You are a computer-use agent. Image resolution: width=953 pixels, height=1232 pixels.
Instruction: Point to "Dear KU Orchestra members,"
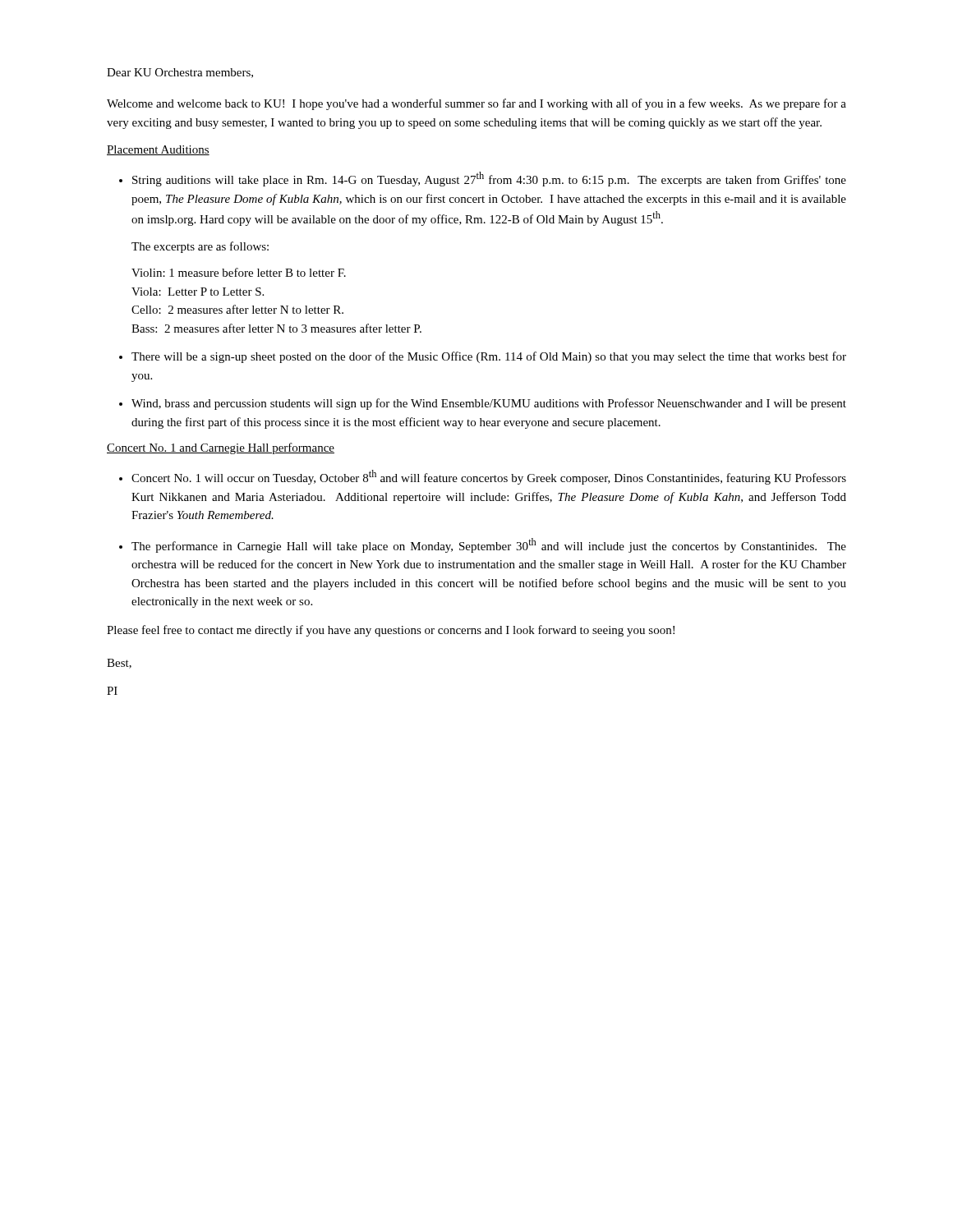(180, 72)
